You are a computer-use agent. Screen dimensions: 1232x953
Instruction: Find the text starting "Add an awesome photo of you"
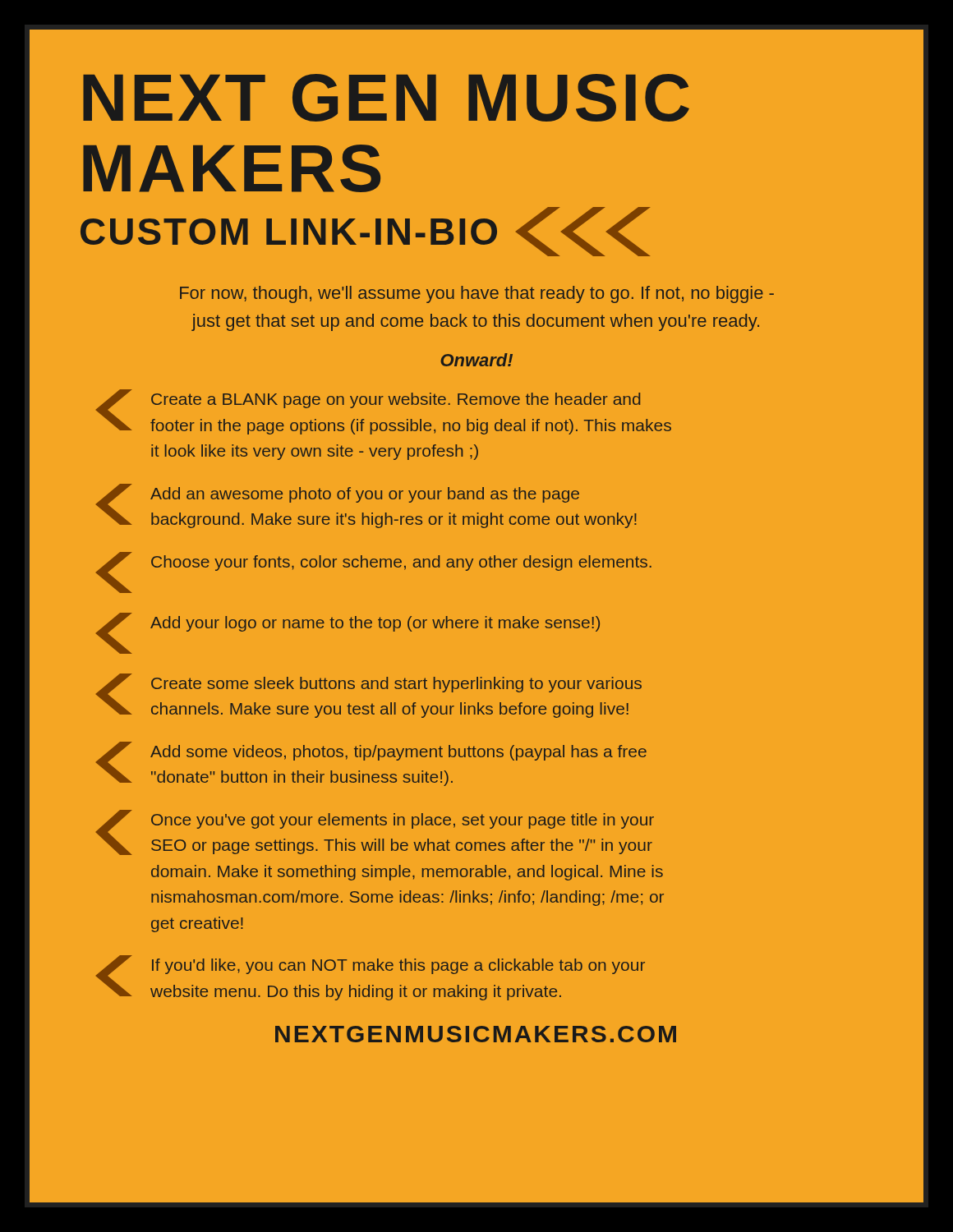pyautogui.click(x=485, y=506)
